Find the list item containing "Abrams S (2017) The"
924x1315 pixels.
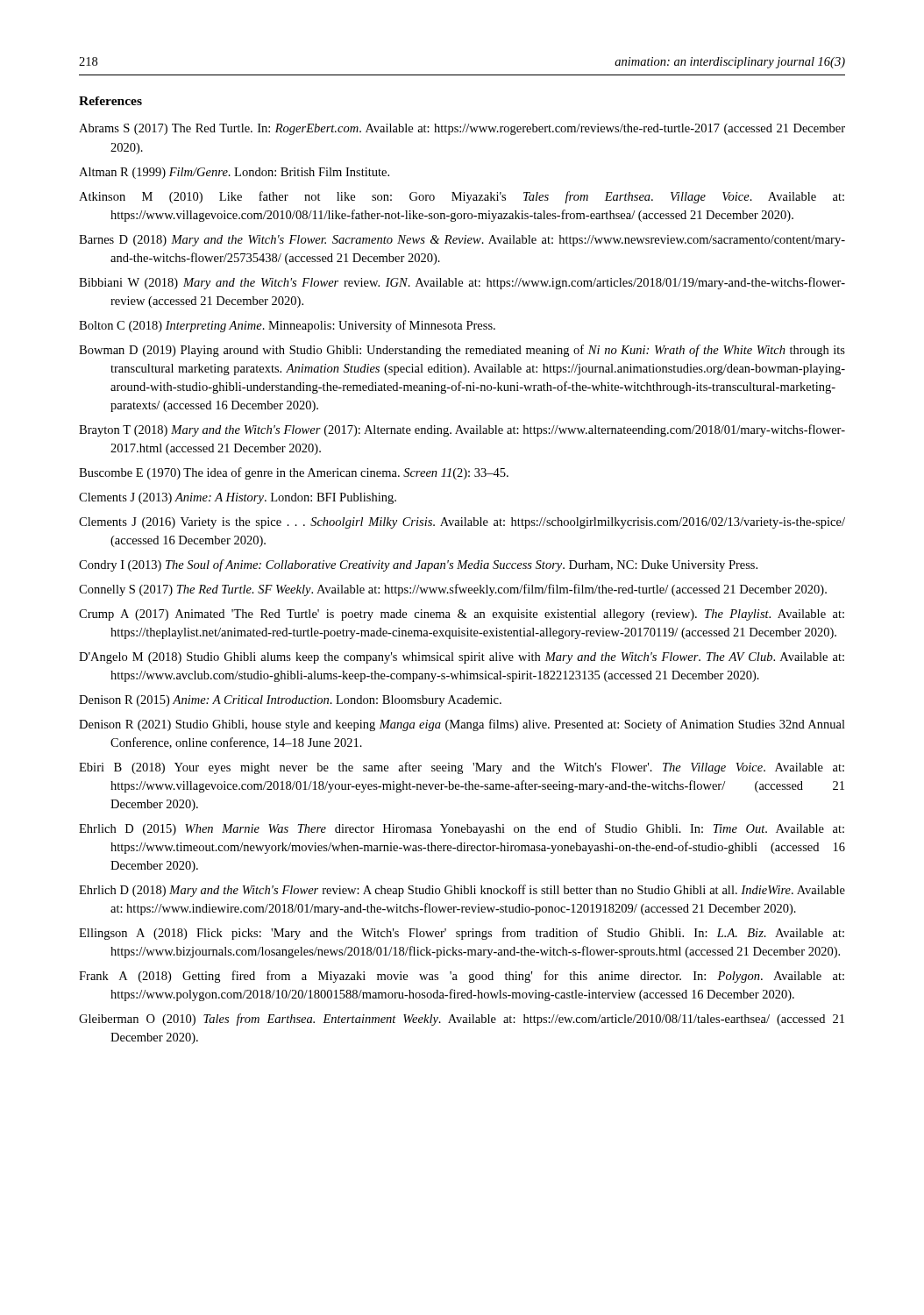(462, 138)
